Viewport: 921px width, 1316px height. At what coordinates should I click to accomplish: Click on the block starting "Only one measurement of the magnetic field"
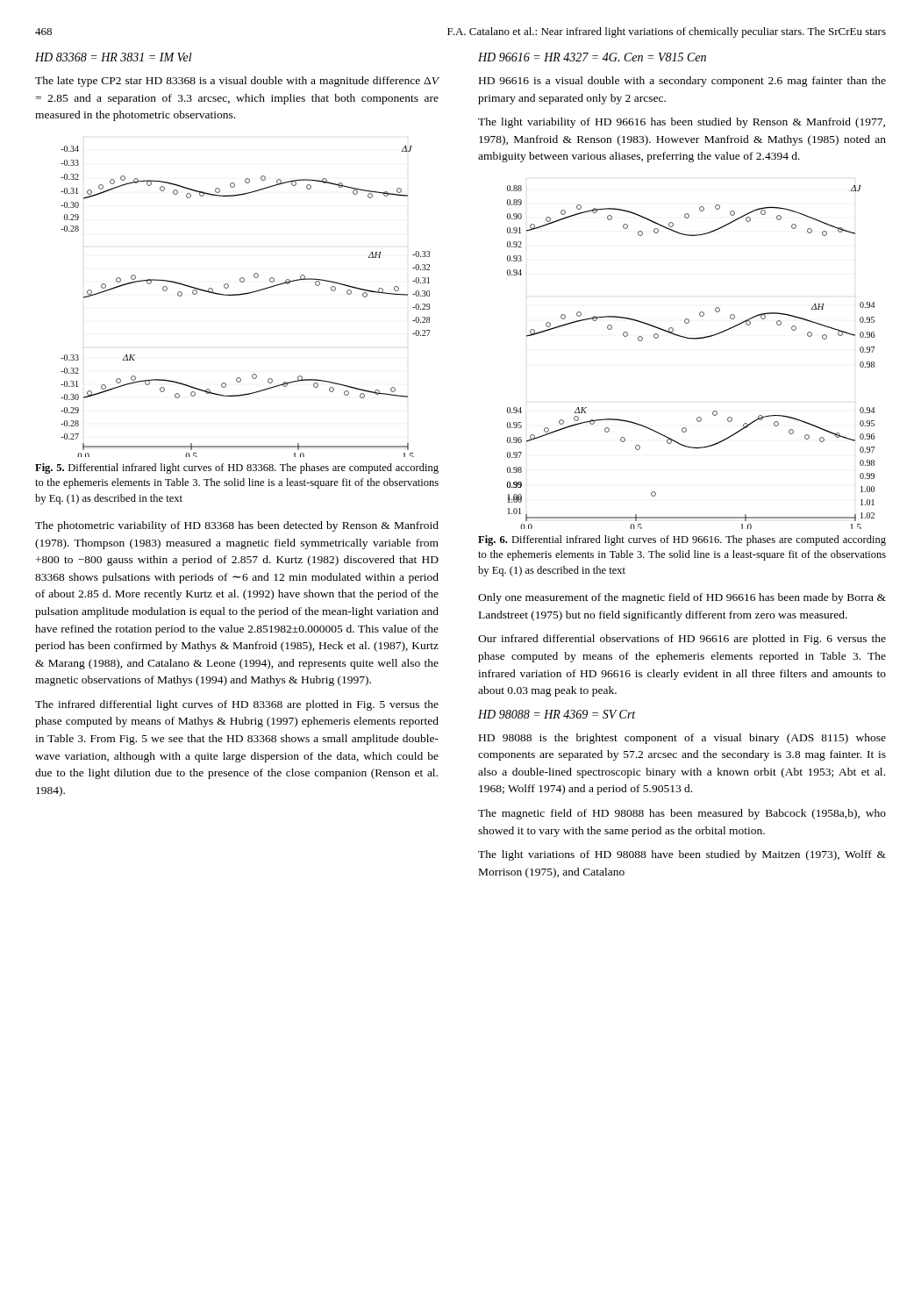[x=682, y=606]
